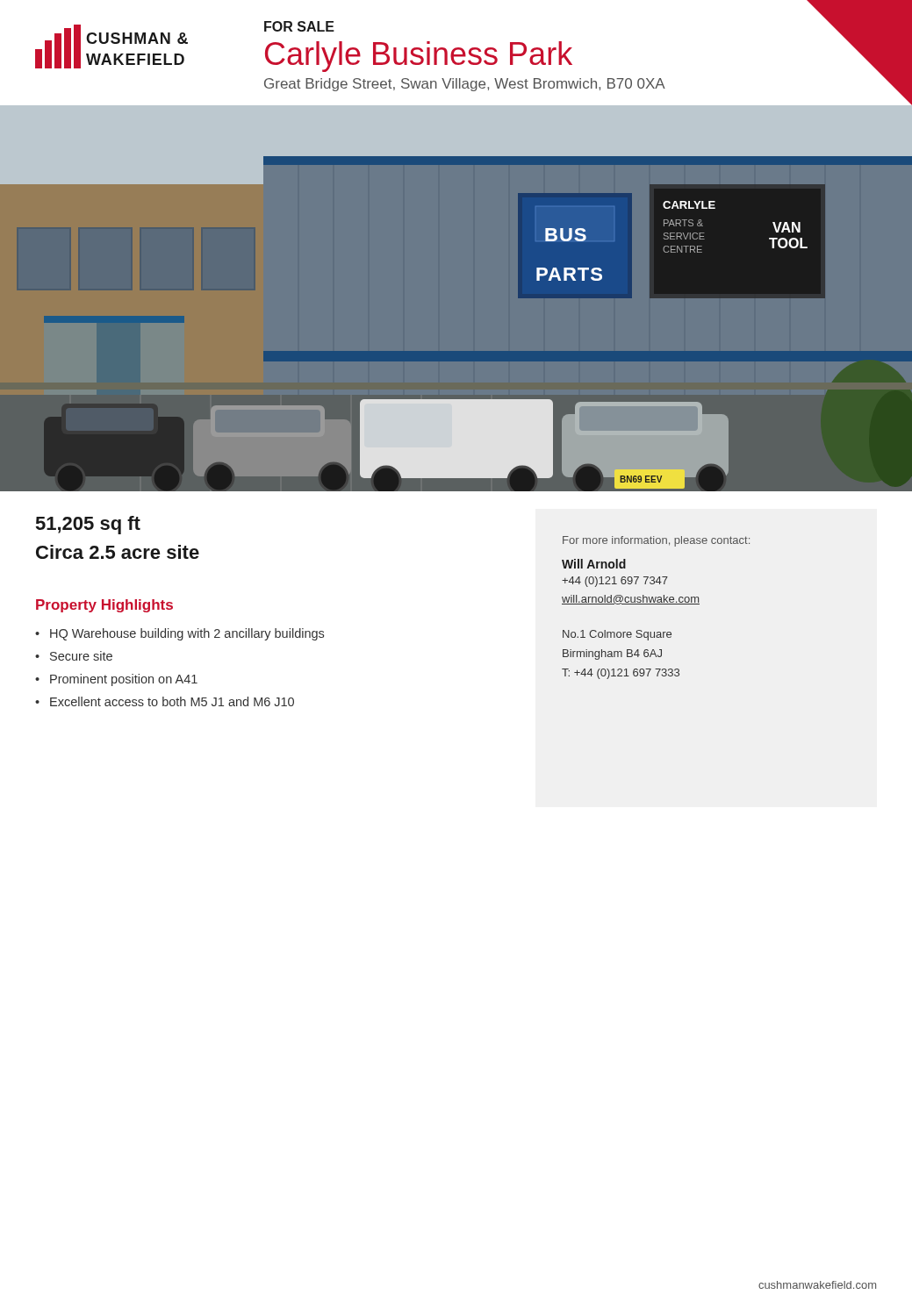This screenshot has width=912, height=1316.
Task: Click on the list item with the text "Excellent access to both"
Action: 172,702
